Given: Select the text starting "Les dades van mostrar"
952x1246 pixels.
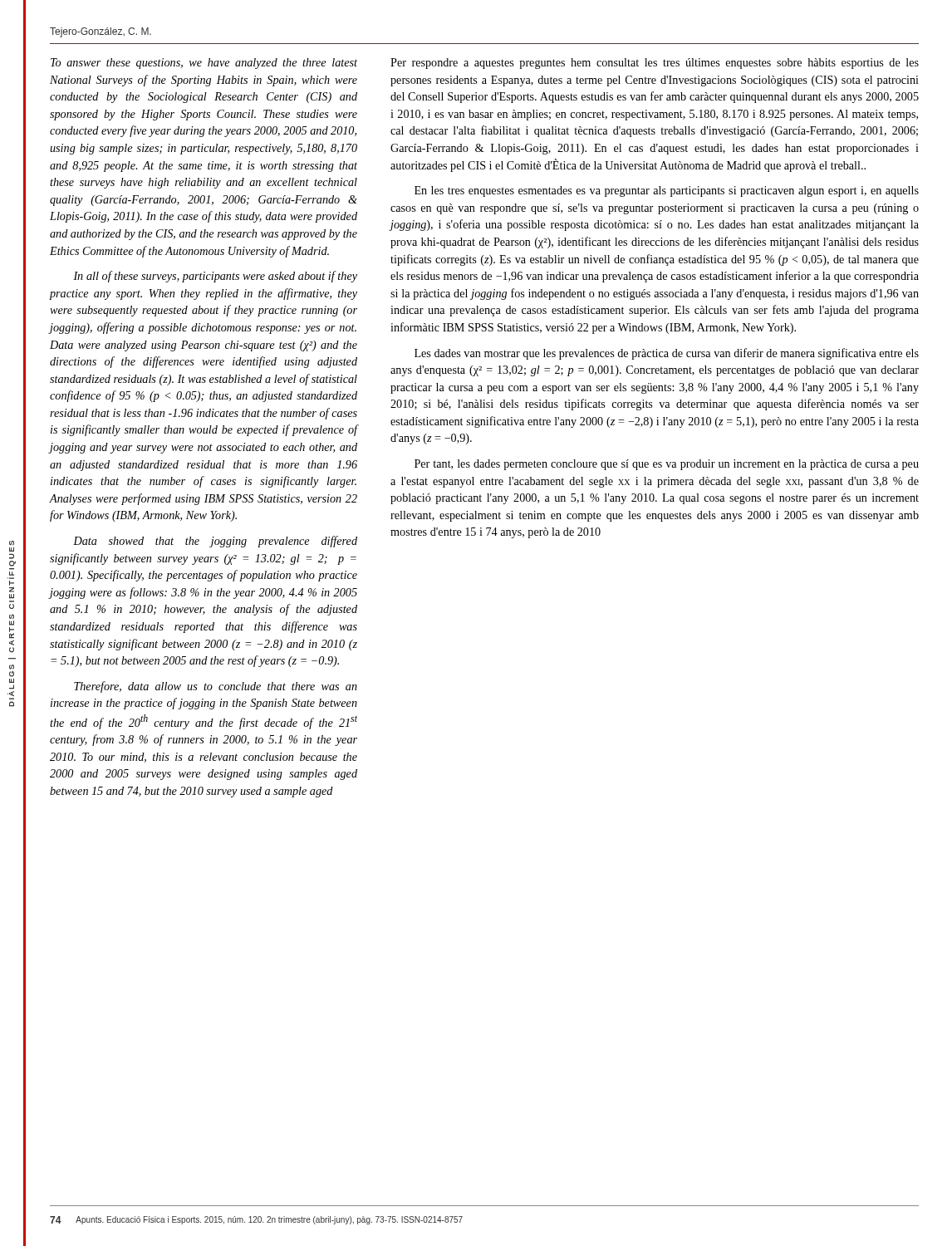Looking at the screenshot, I should point(655,396).
